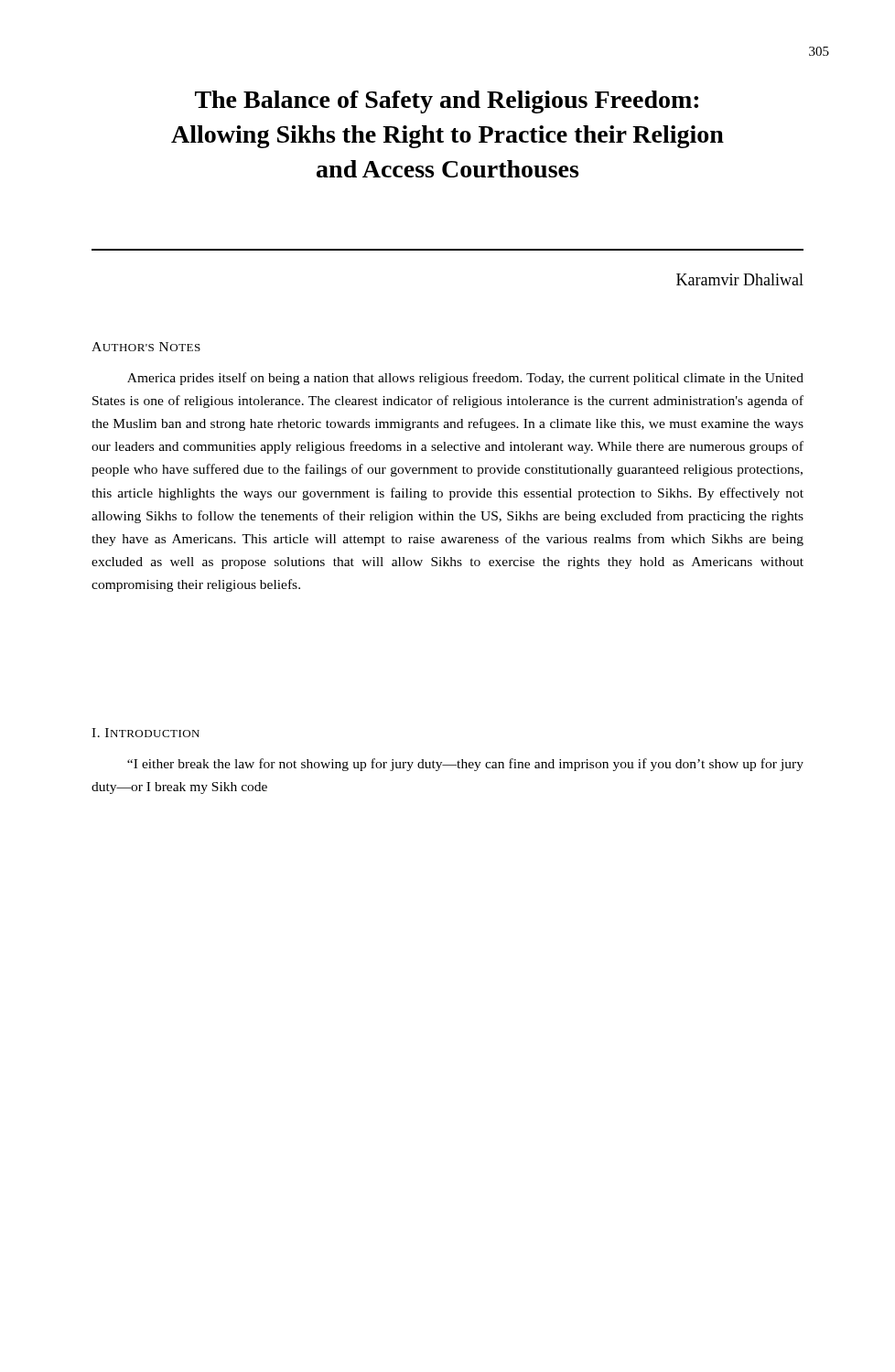Screen dimensions: 1372x895
Task: Find the text block starting "I. INTRODUCTION"
Action: [x=146, y=732]
